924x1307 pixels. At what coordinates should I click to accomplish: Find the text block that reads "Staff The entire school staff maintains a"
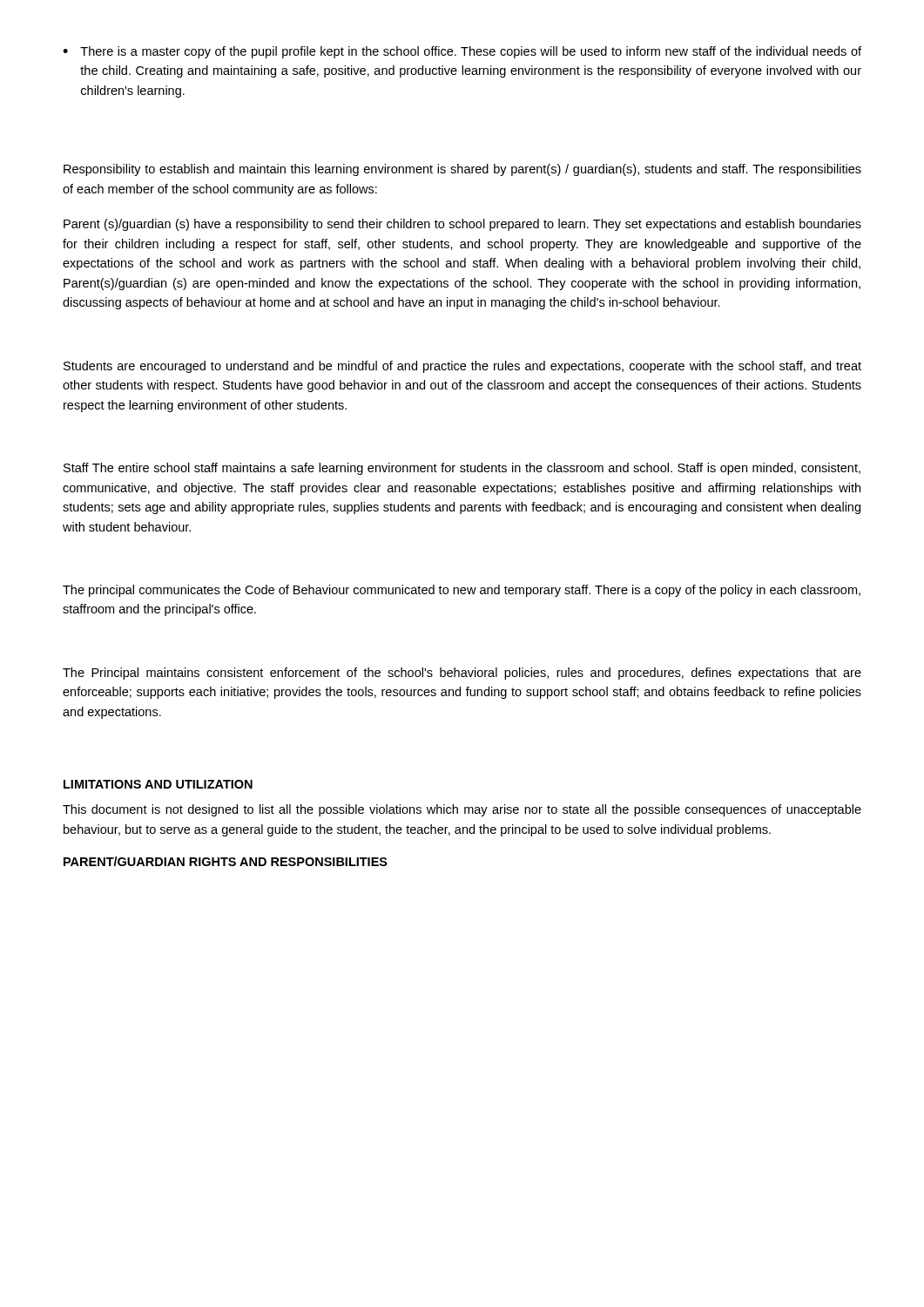462,497
